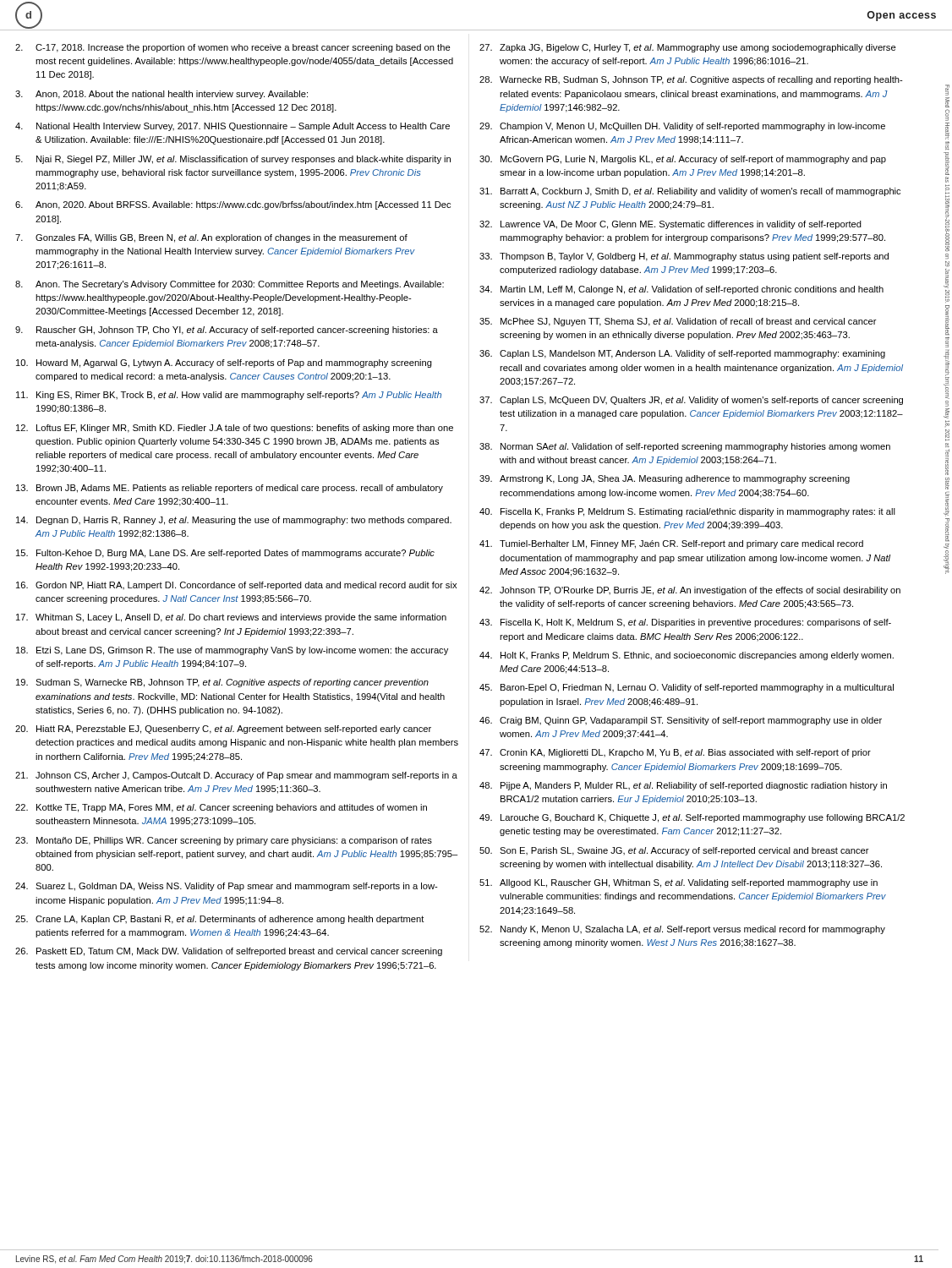Locate the block of text that opens with "17. Whitman S, Lacey L,"
The image size is (952, 1268).
pos(237,624)
